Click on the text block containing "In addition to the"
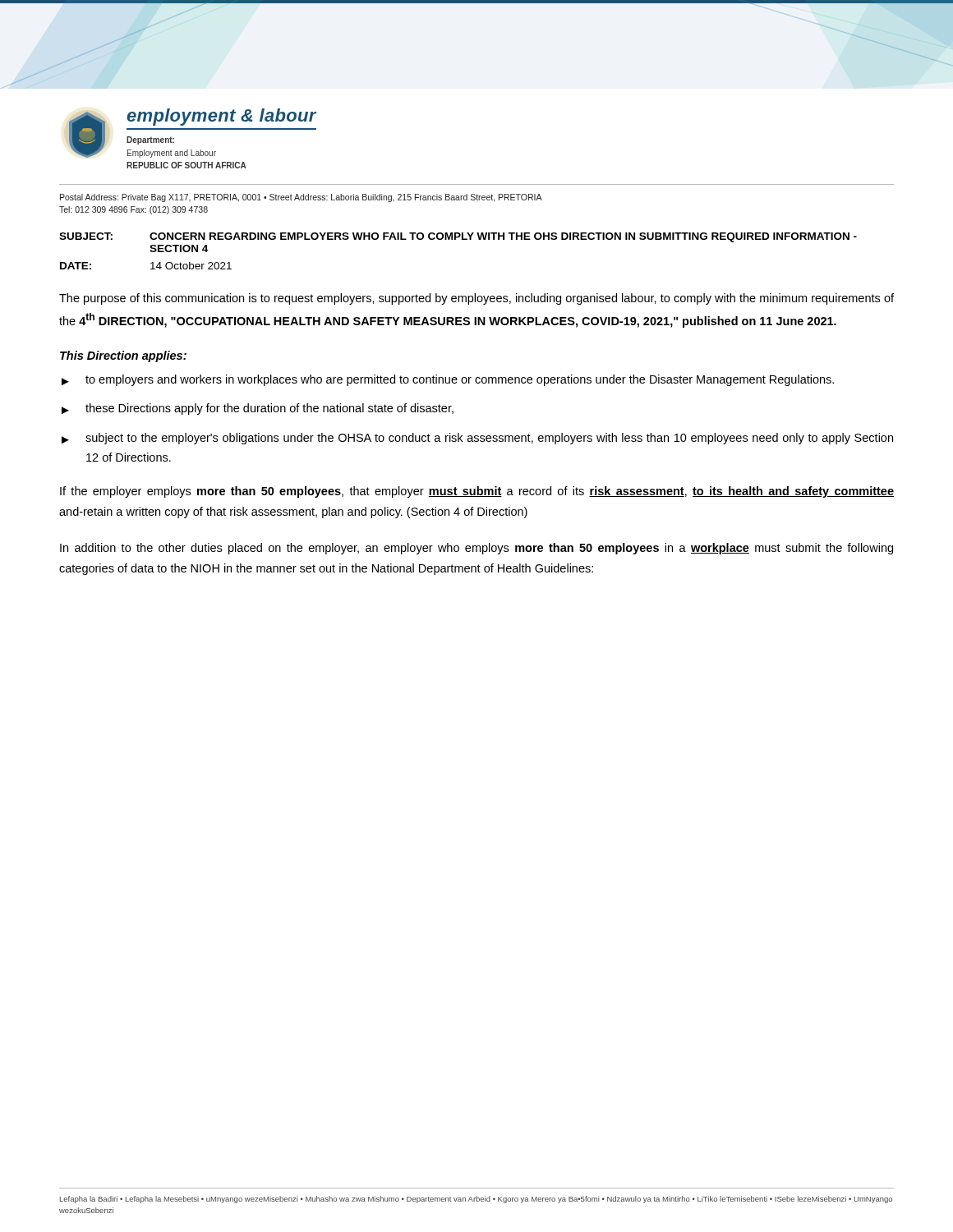This screenshot has height=1232, width=953. tap(476, 558)
